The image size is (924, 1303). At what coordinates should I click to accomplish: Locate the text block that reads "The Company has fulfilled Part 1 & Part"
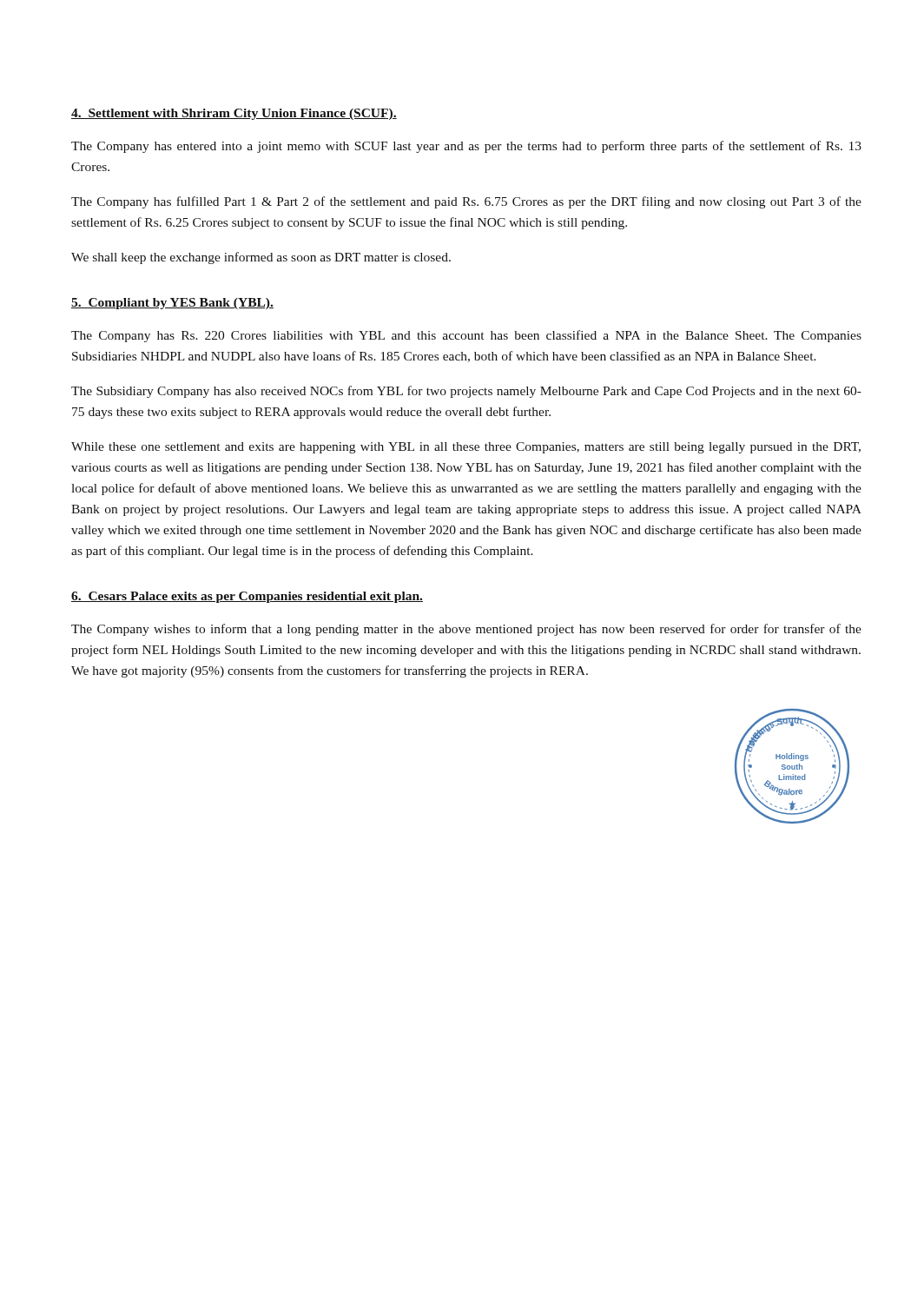pos(466,212)
